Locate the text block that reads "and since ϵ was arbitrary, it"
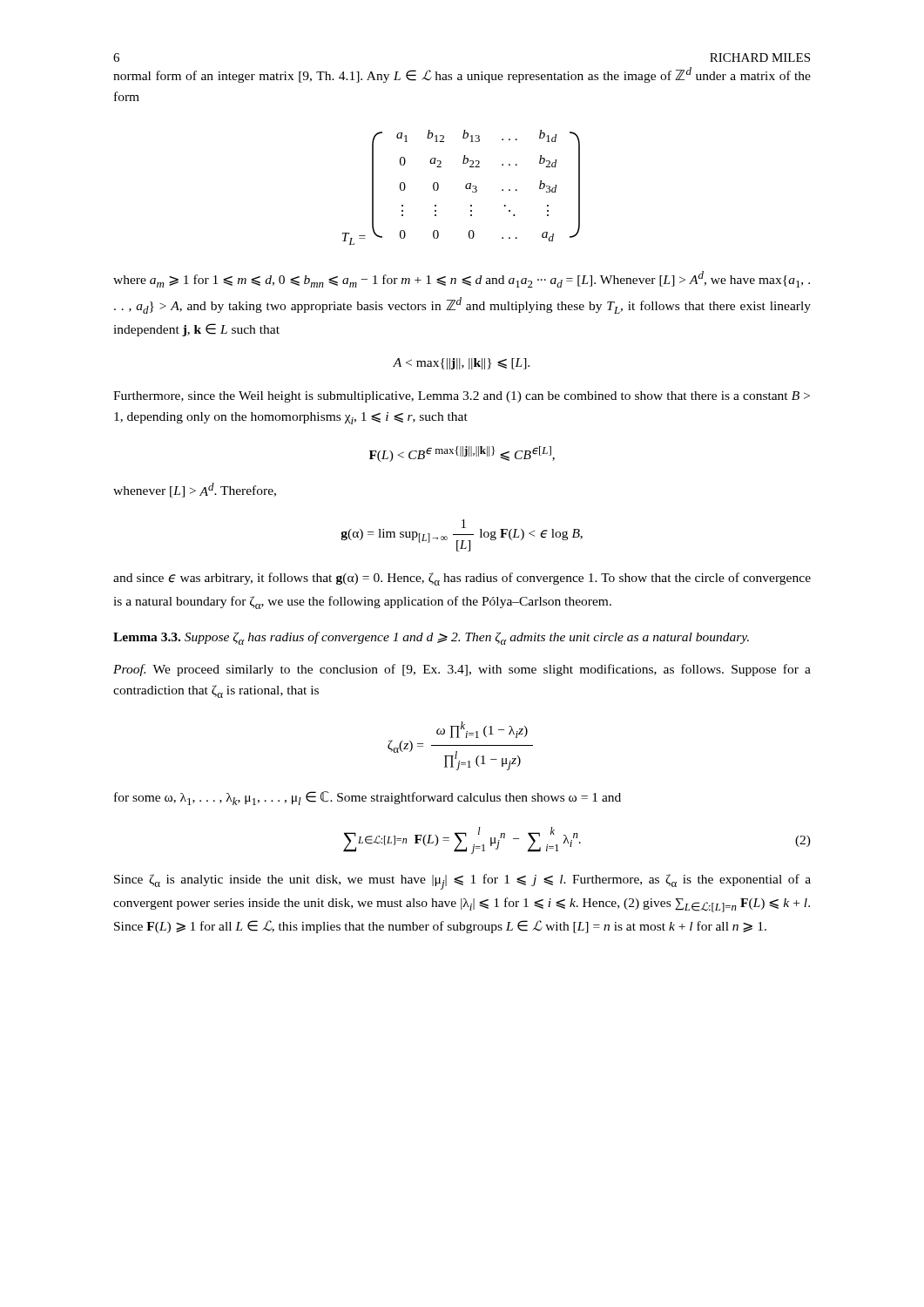924x1307 pixels. point(462,591)
